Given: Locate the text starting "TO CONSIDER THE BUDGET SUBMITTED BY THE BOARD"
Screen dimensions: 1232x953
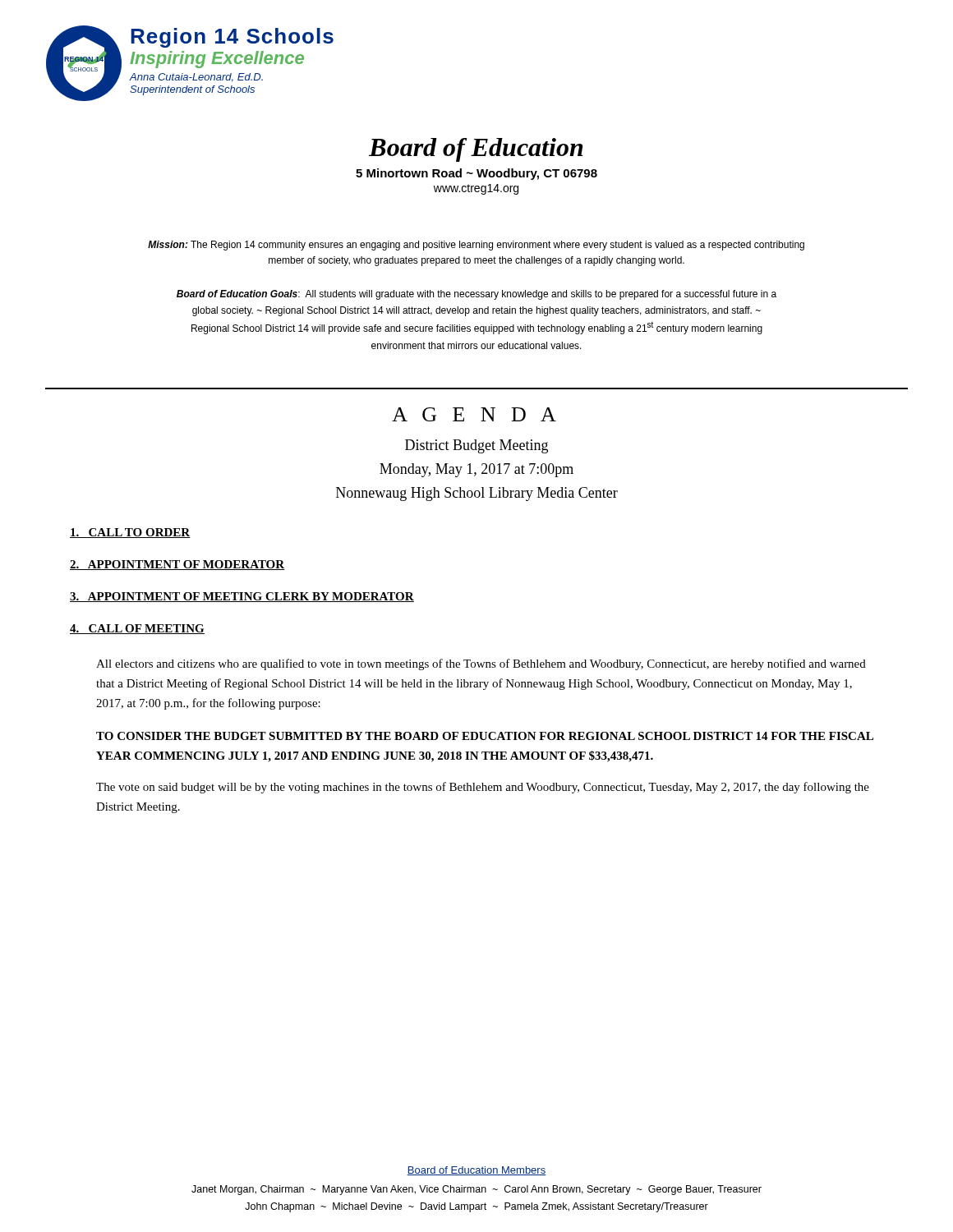Looking at the screenshot, I should point(485,746).
